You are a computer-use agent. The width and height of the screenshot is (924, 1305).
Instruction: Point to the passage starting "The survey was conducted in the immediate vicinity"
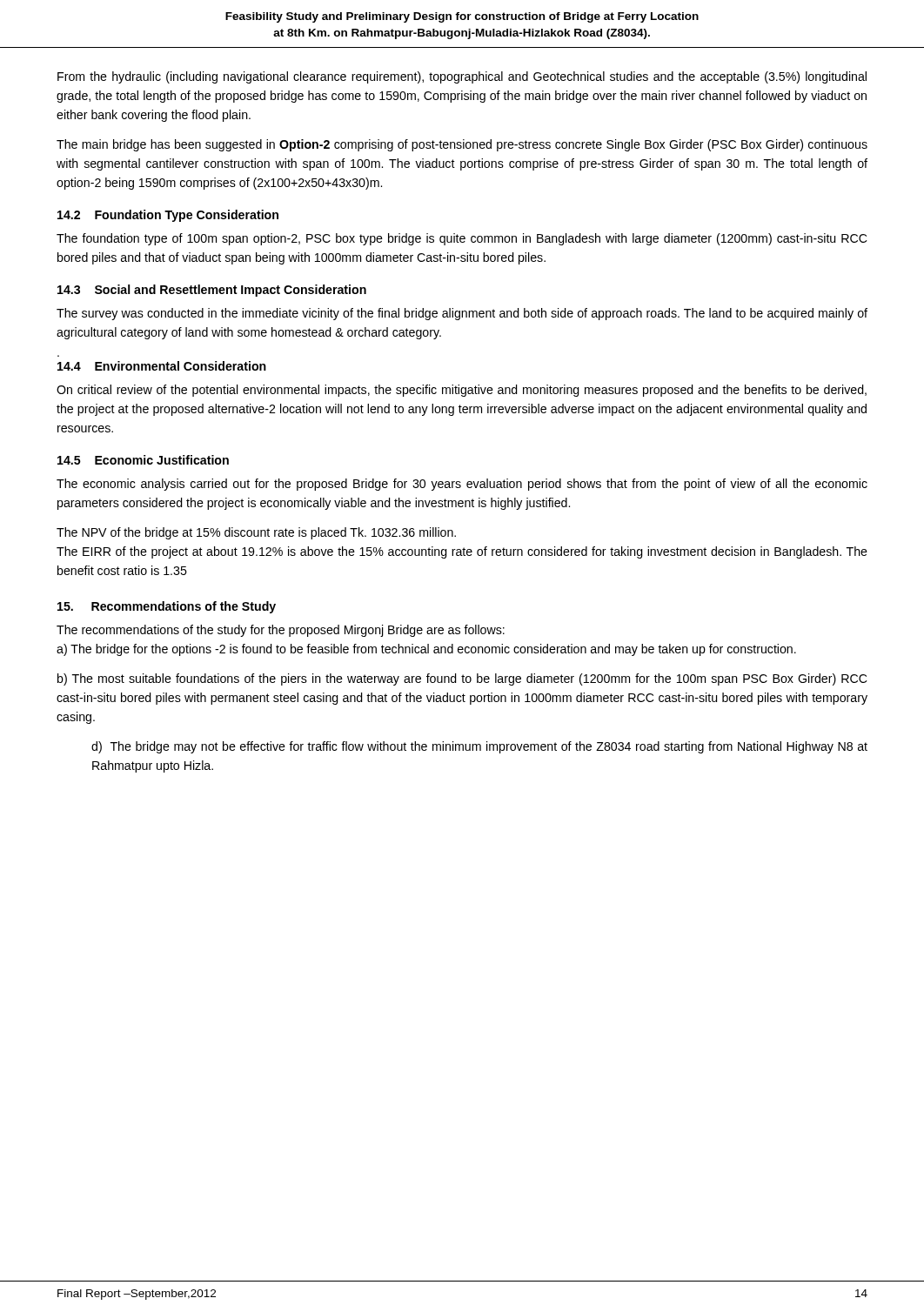[462, 323]
